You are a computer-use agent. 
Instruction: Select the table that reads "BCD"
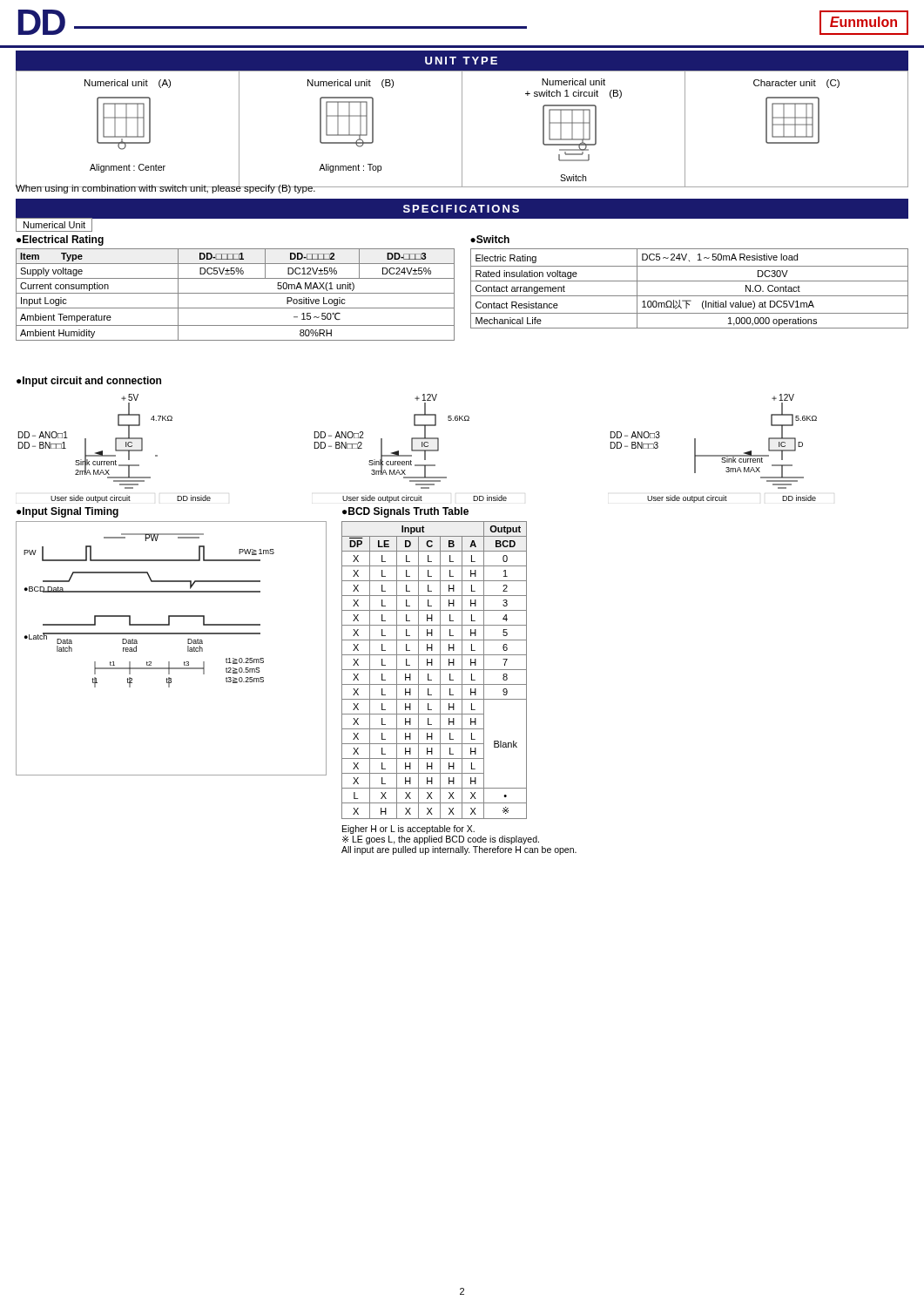625,670
